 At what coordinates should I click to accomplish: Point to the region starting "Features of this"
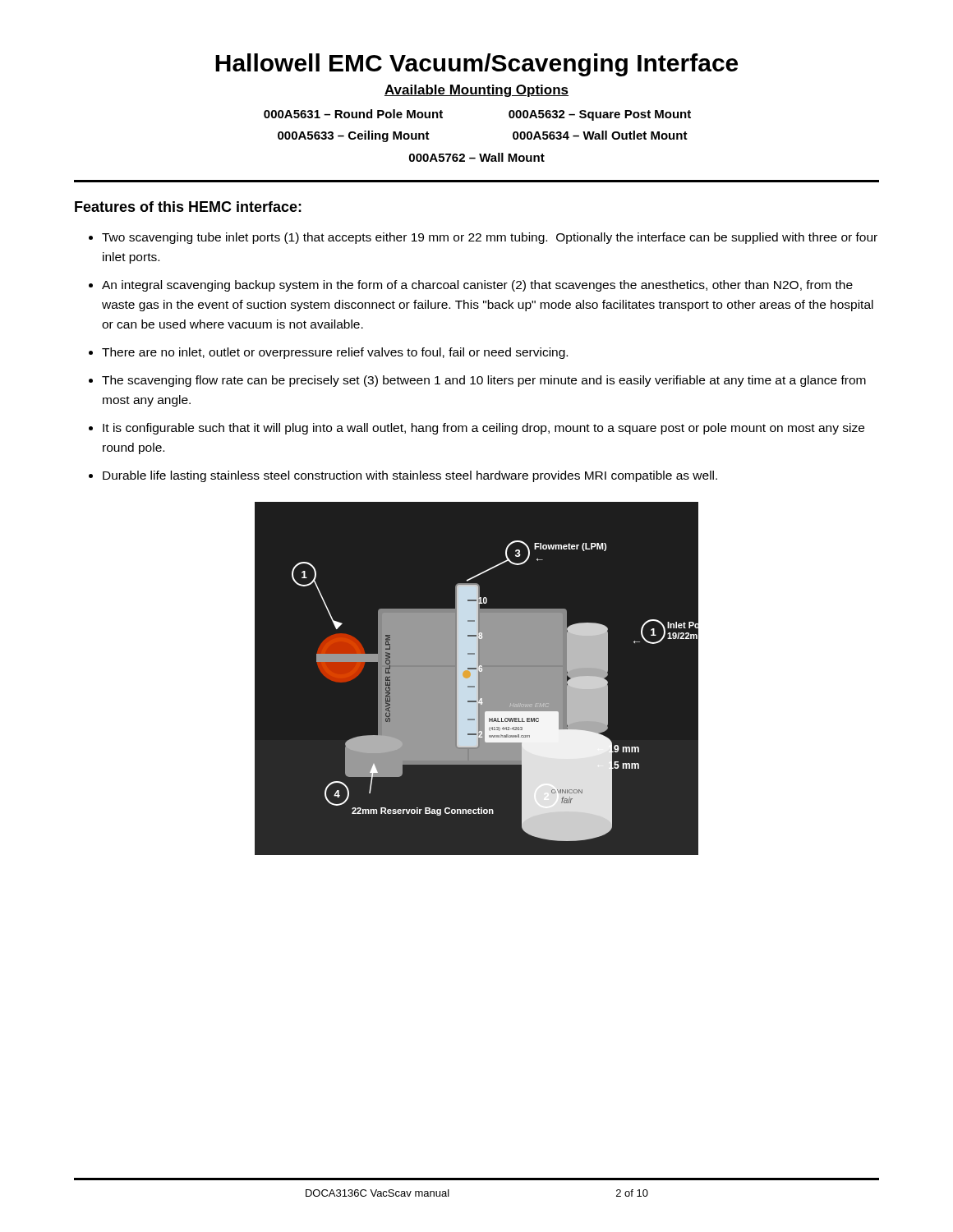188,207
